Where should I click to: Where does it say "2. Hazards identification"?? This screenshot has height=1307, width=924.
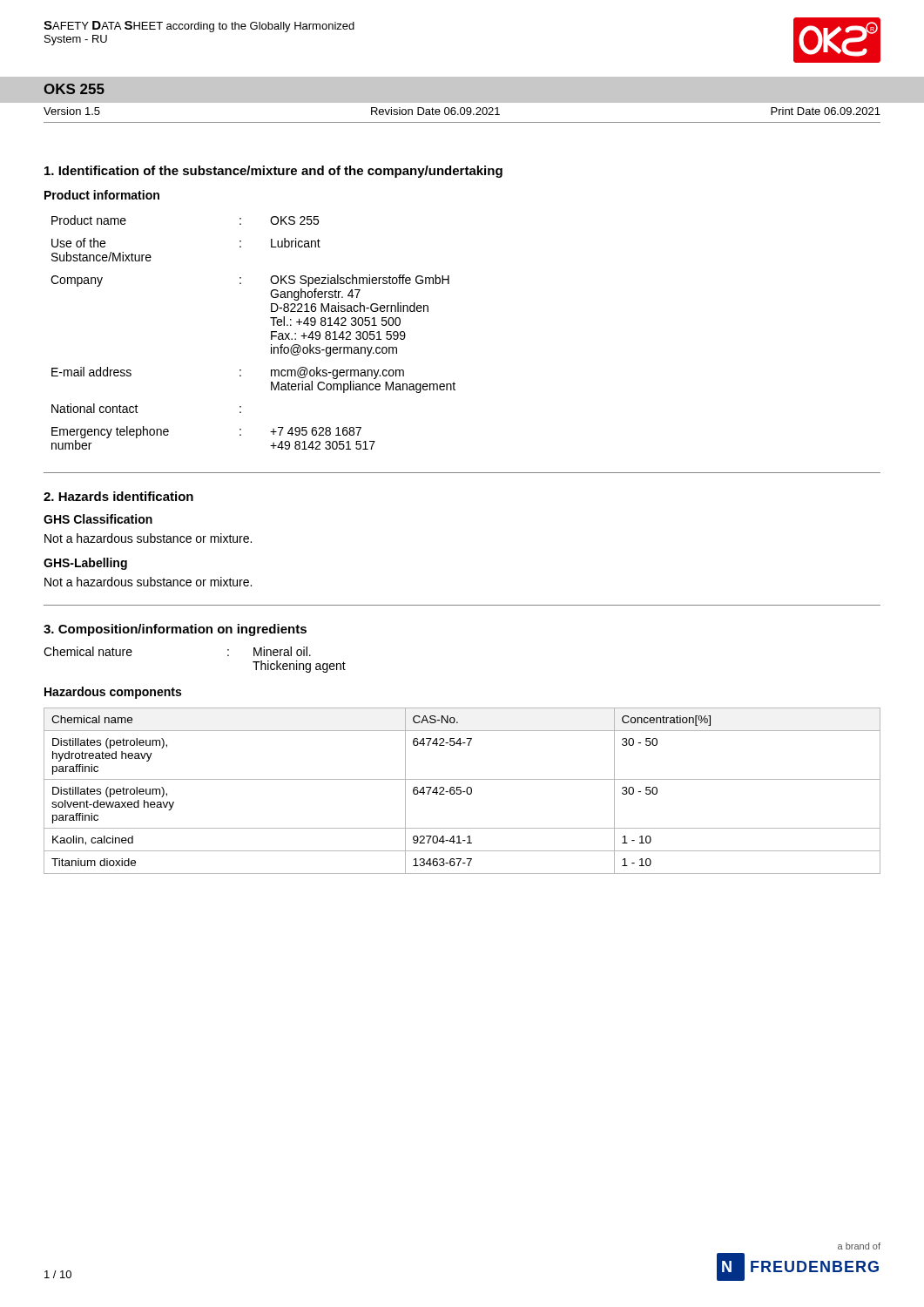pos(119,496)
